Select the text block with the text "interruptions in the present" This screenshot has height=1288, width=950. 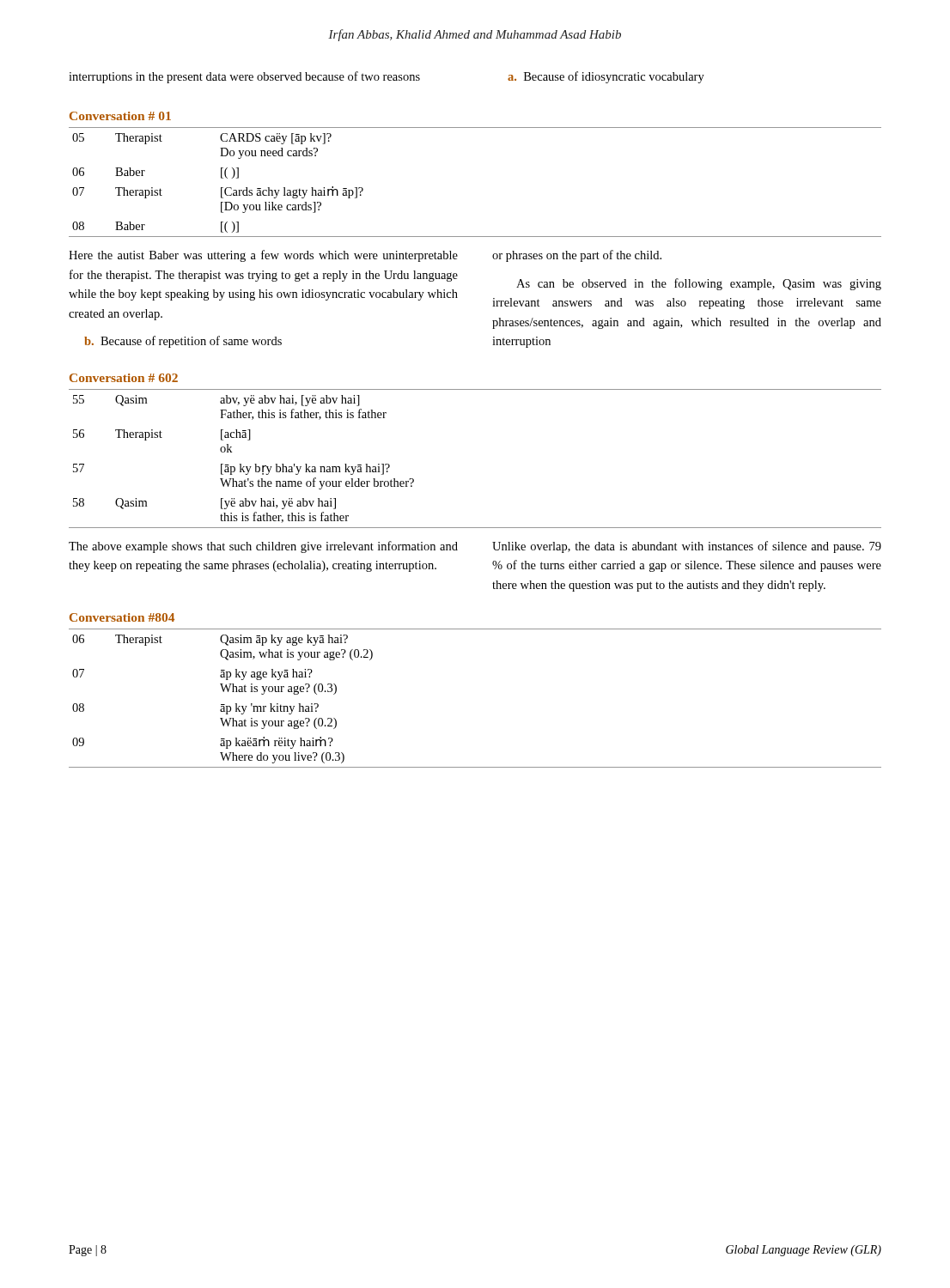244,76
